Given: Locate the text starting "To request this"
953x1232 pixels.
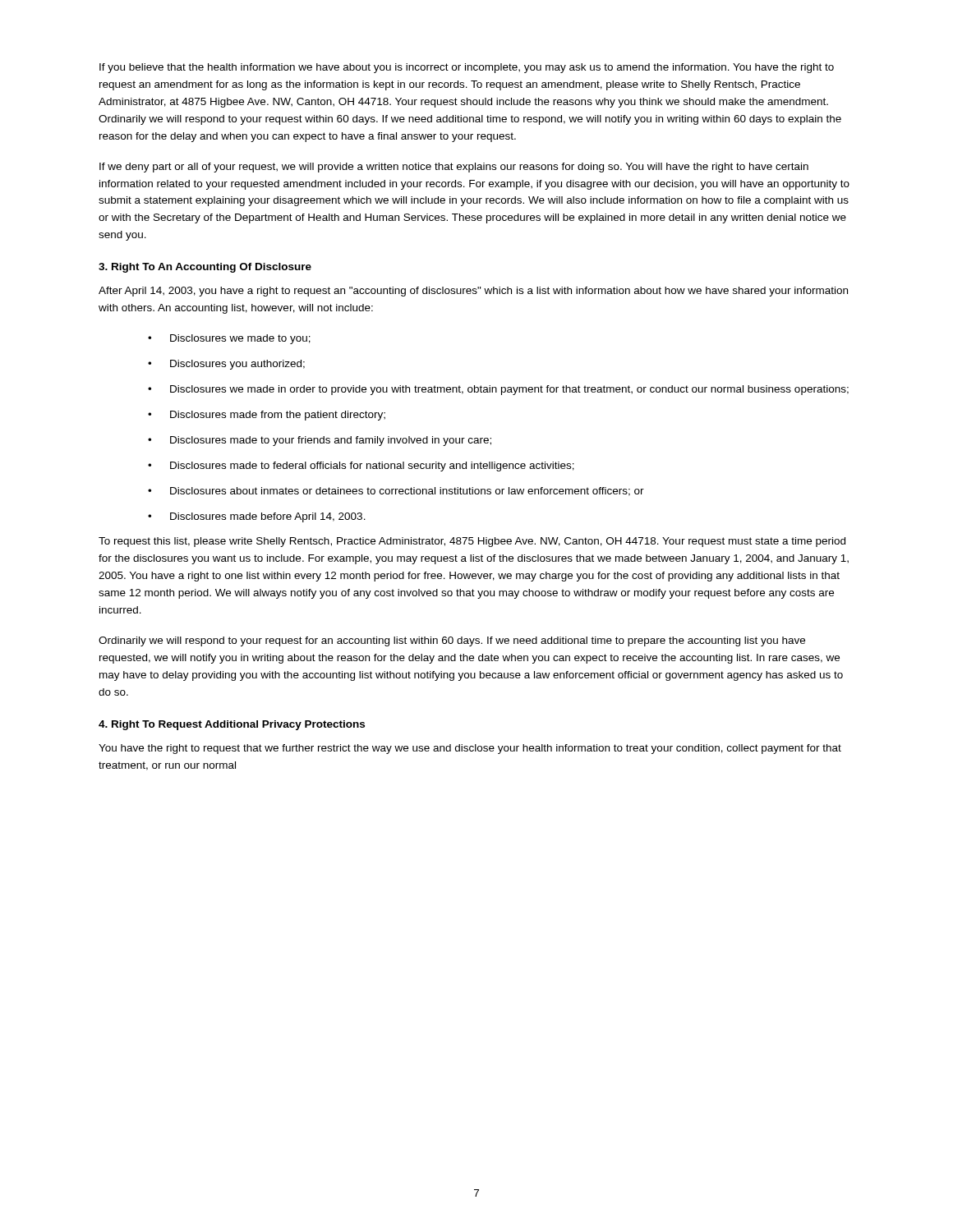Looking at the screenshot, I should 474,576.
